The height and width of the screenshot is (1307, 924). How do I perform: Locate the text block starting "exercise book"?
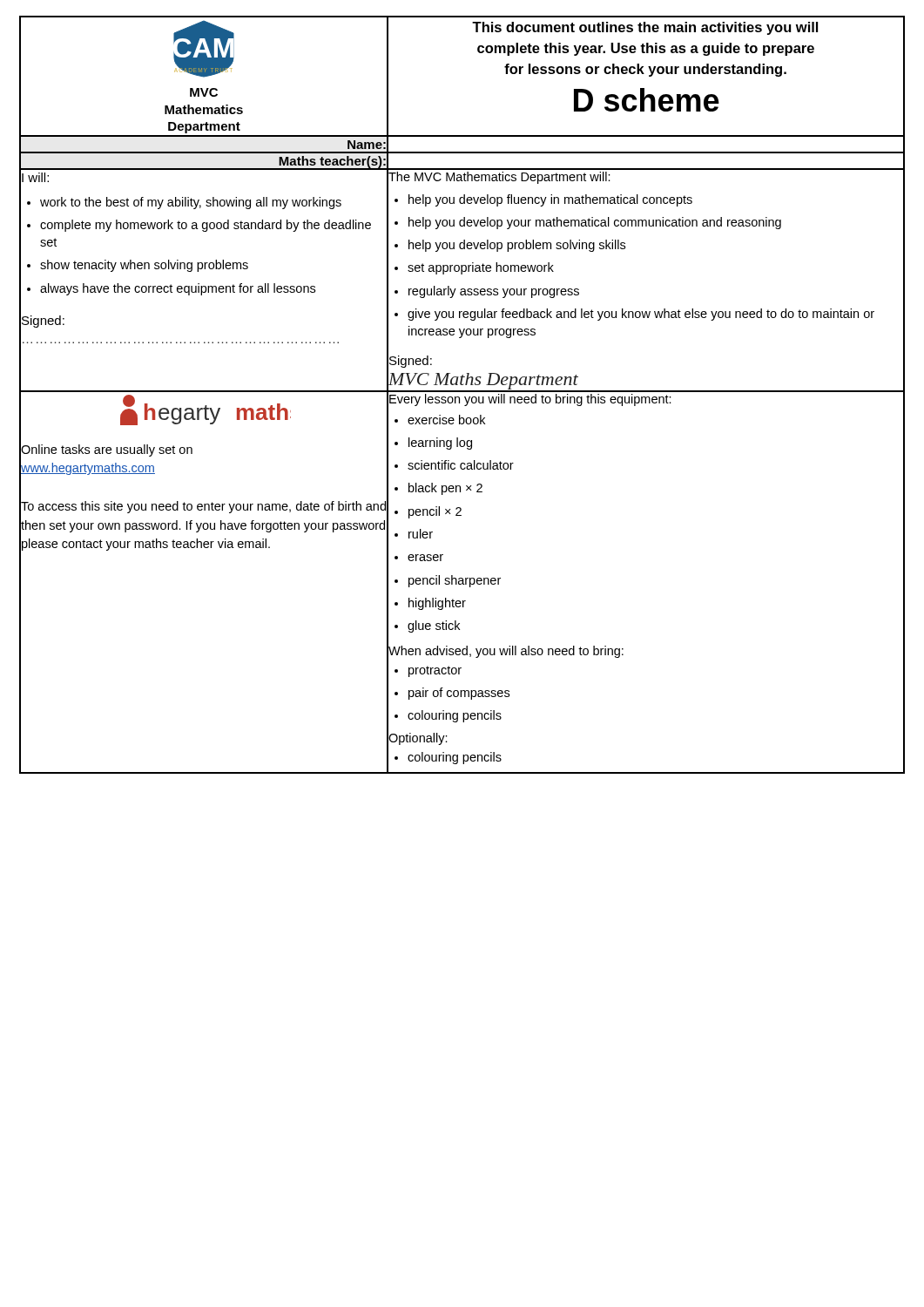pos(447,420)
